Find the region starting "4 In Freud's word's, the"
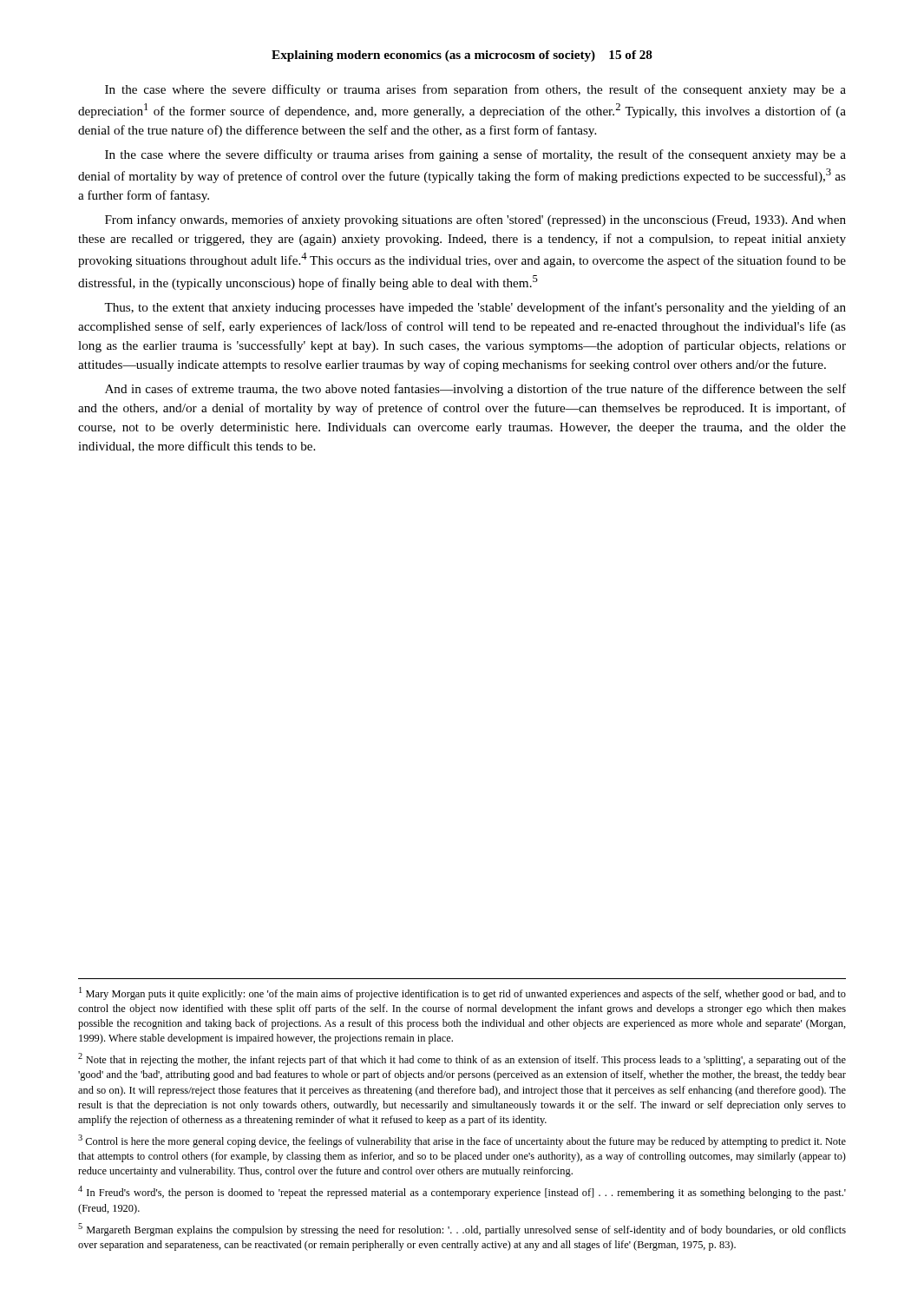924x1302 pixels. 462,1199
